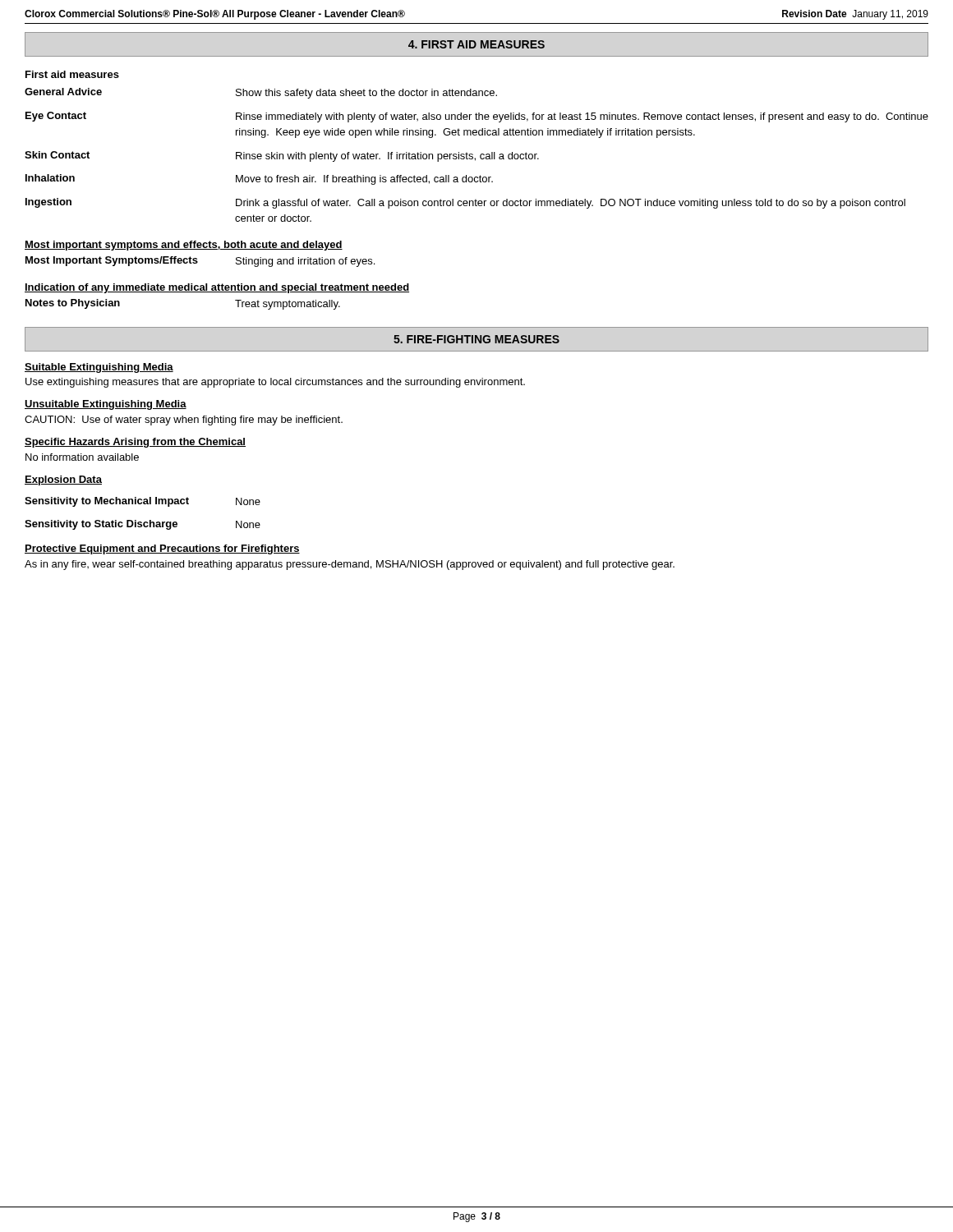Locate the block of text that opens with "General Advice Show this safety data sheet to"

pos(476,93)
